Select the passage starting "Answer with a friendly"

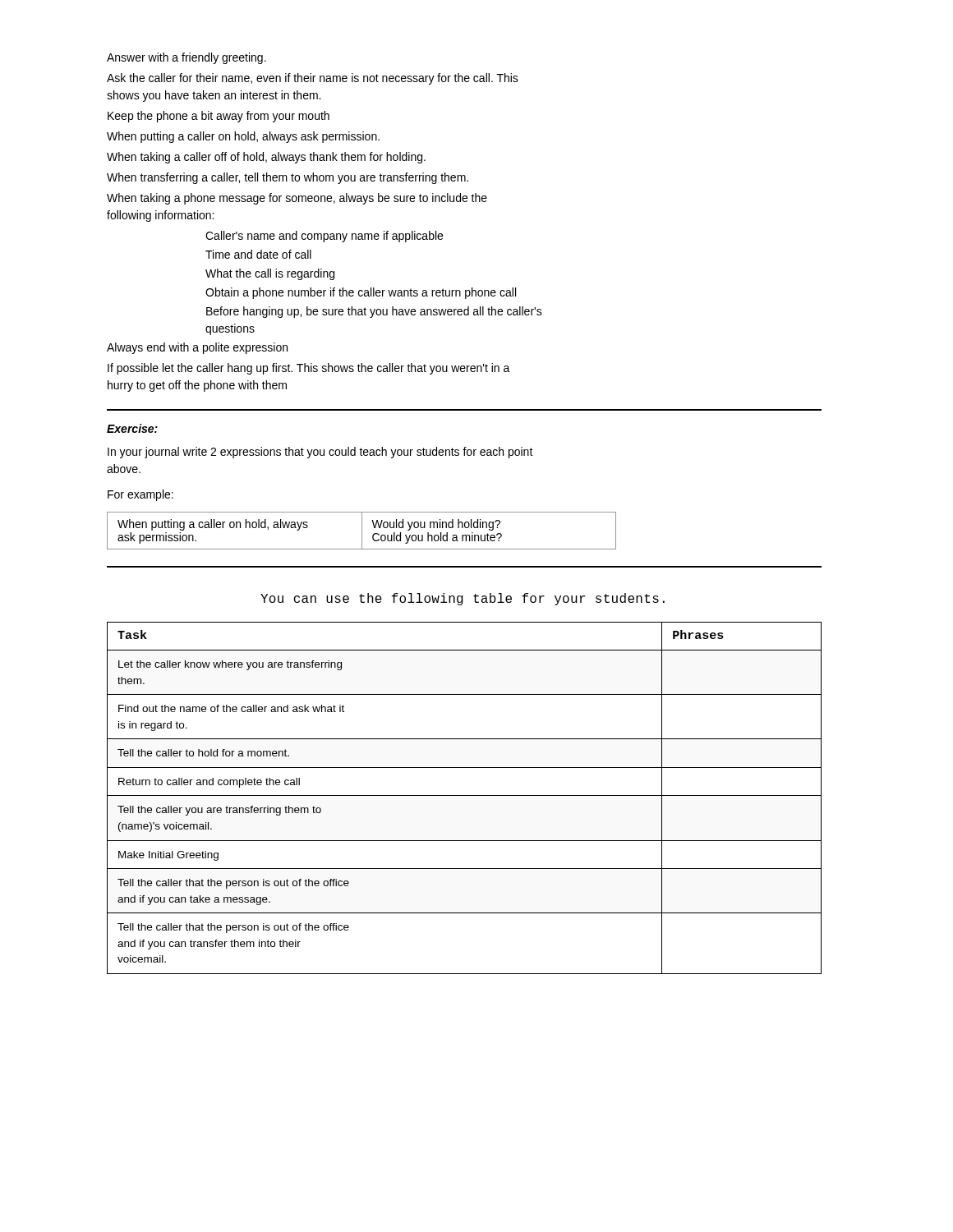(x=187, y=57)
